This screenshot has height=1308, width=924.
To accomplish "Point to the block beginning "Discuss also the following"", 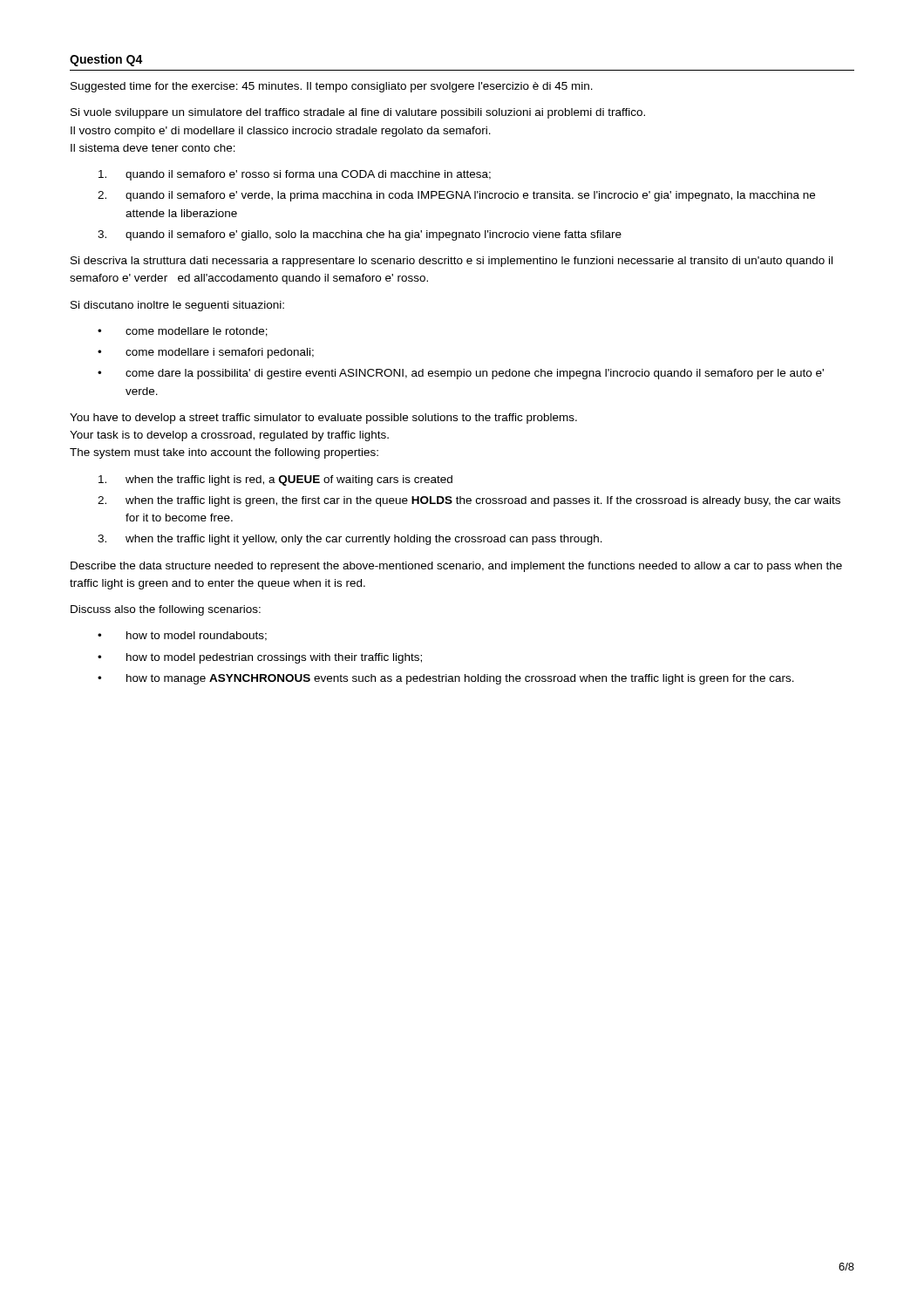I will pyautogui.click(x=166, y=609).
